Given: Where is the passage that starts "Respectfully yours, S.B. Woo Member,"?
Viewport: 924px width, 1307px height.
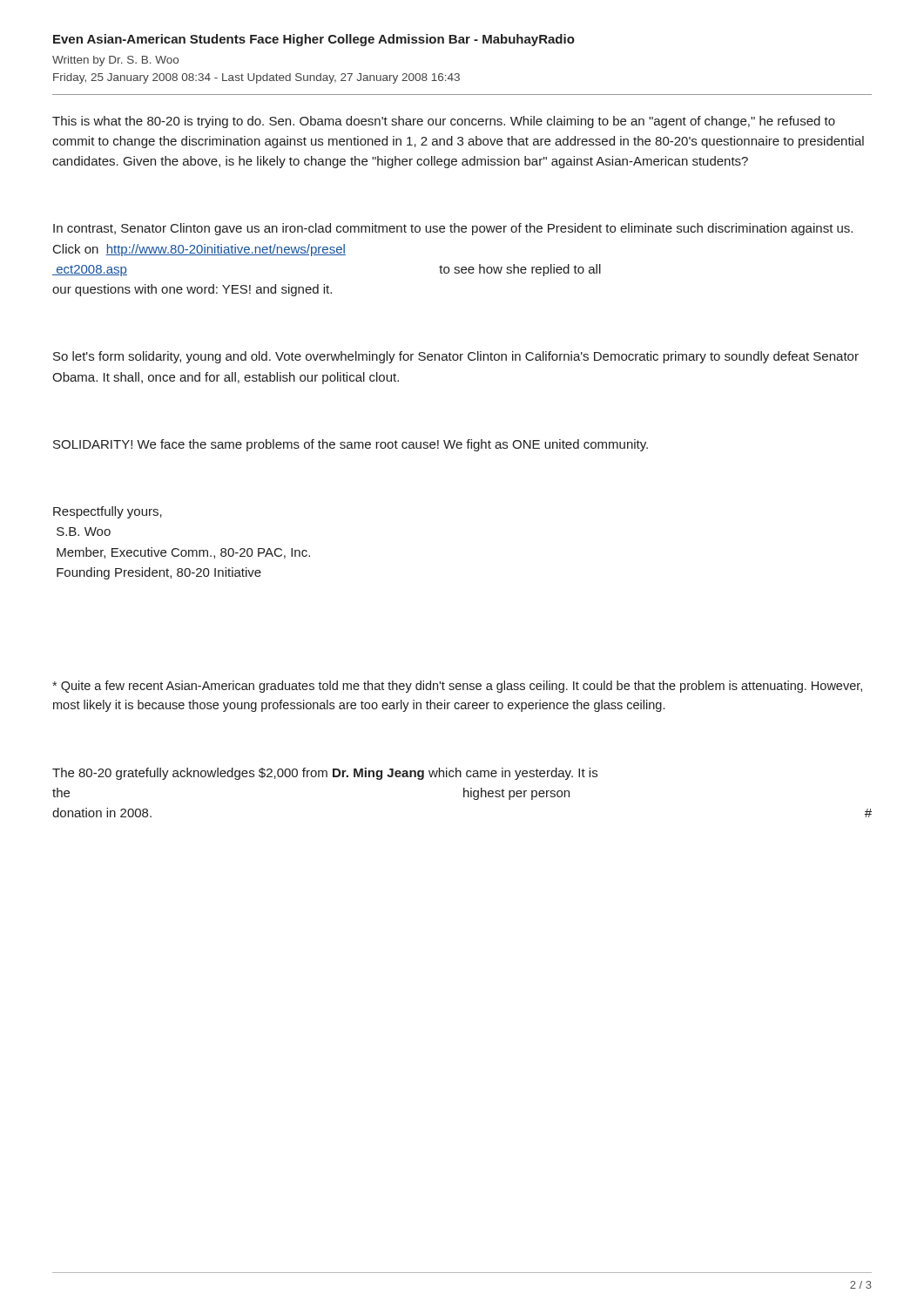Looking at the screenshot, I should click(182, 541).
